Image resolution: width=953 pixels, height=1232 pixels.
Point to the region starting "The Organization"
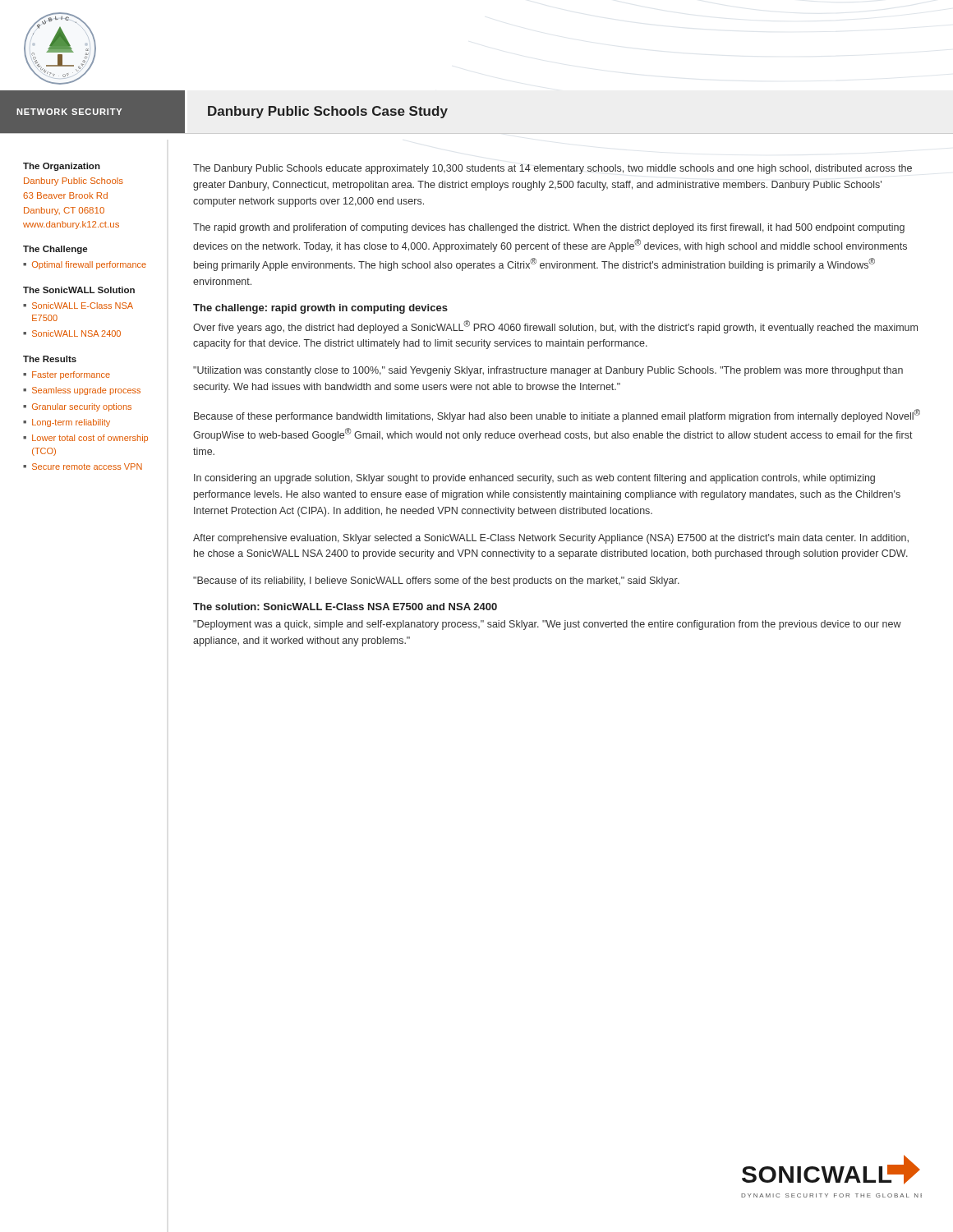(x=62, y=166)
